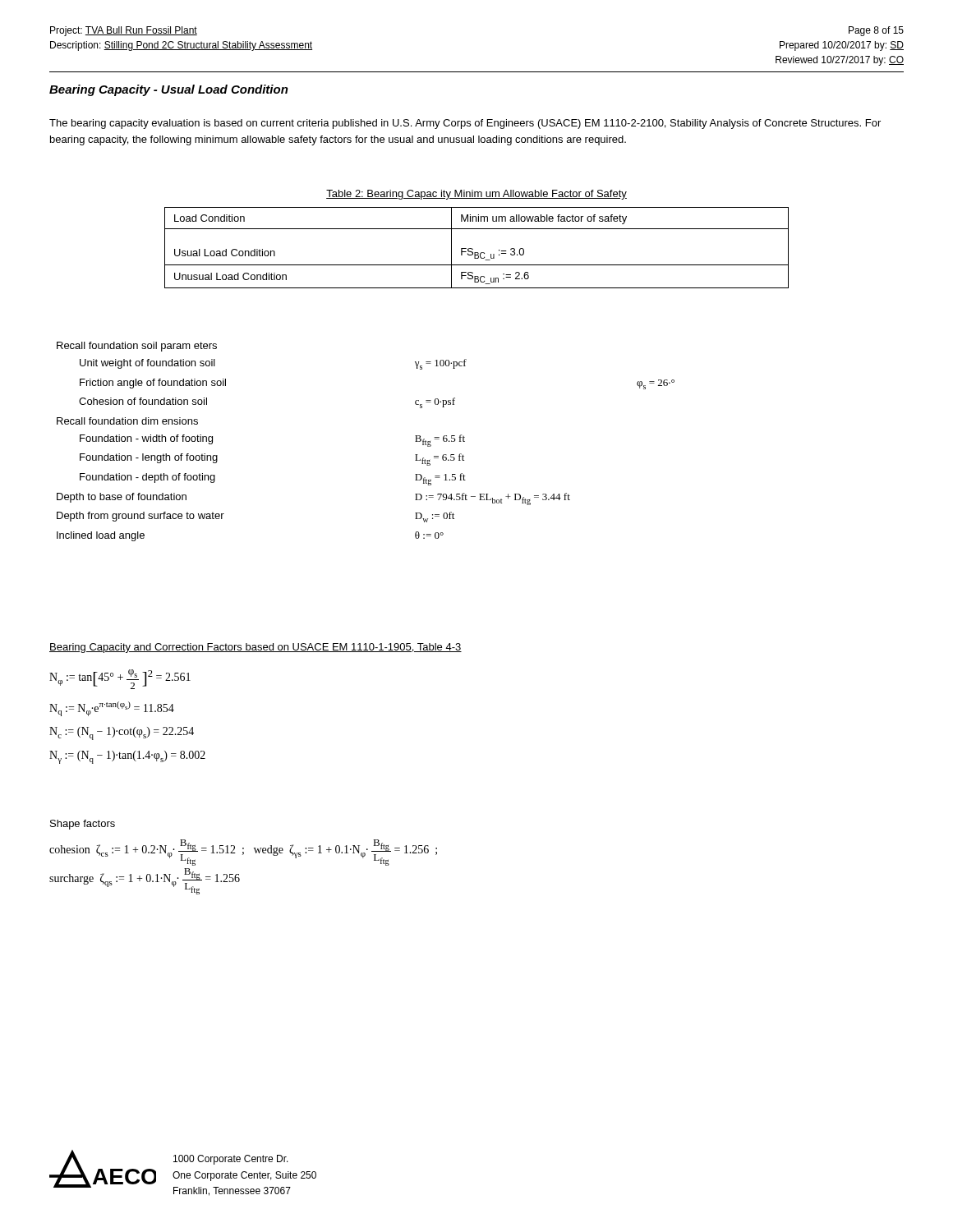Find the logo
The height and width of the screenshot is (1232, 953).
point(103,1171)
